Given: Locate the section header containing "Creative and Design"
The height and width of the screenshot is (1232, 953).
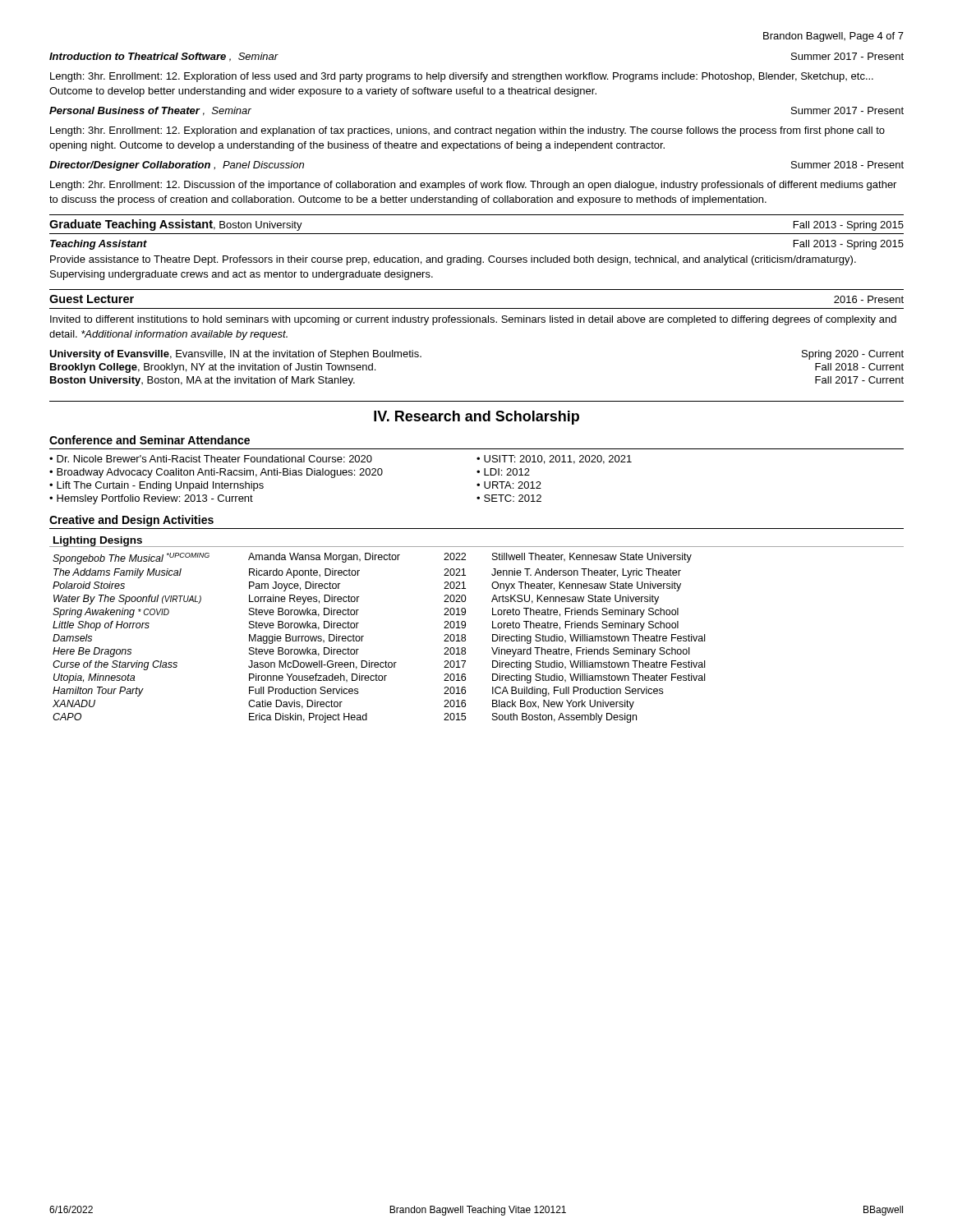Looking at the screenshot, I should (x=132, y=520).
